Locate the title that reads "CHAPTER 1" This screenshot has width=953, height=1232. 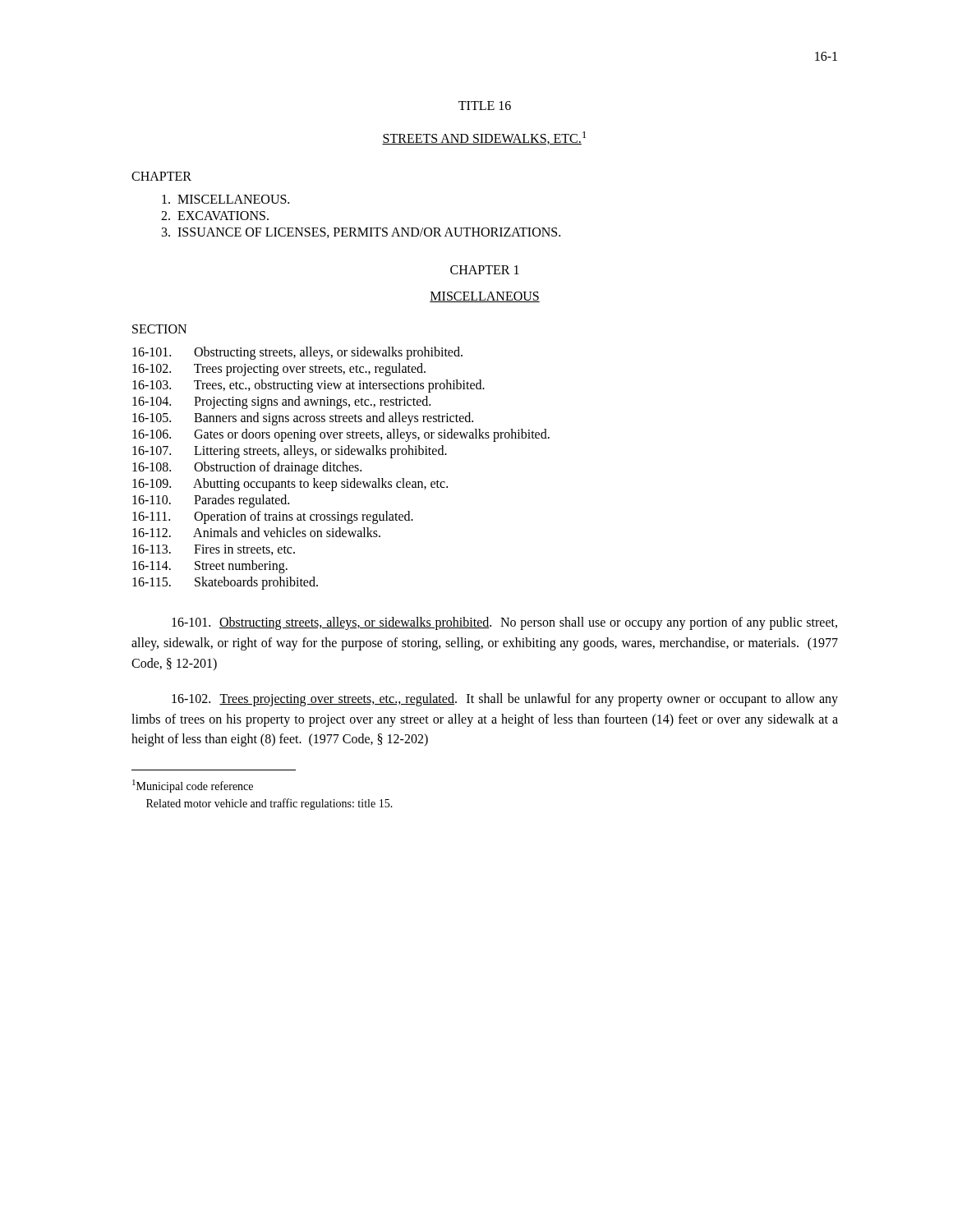tap(485, 270)
